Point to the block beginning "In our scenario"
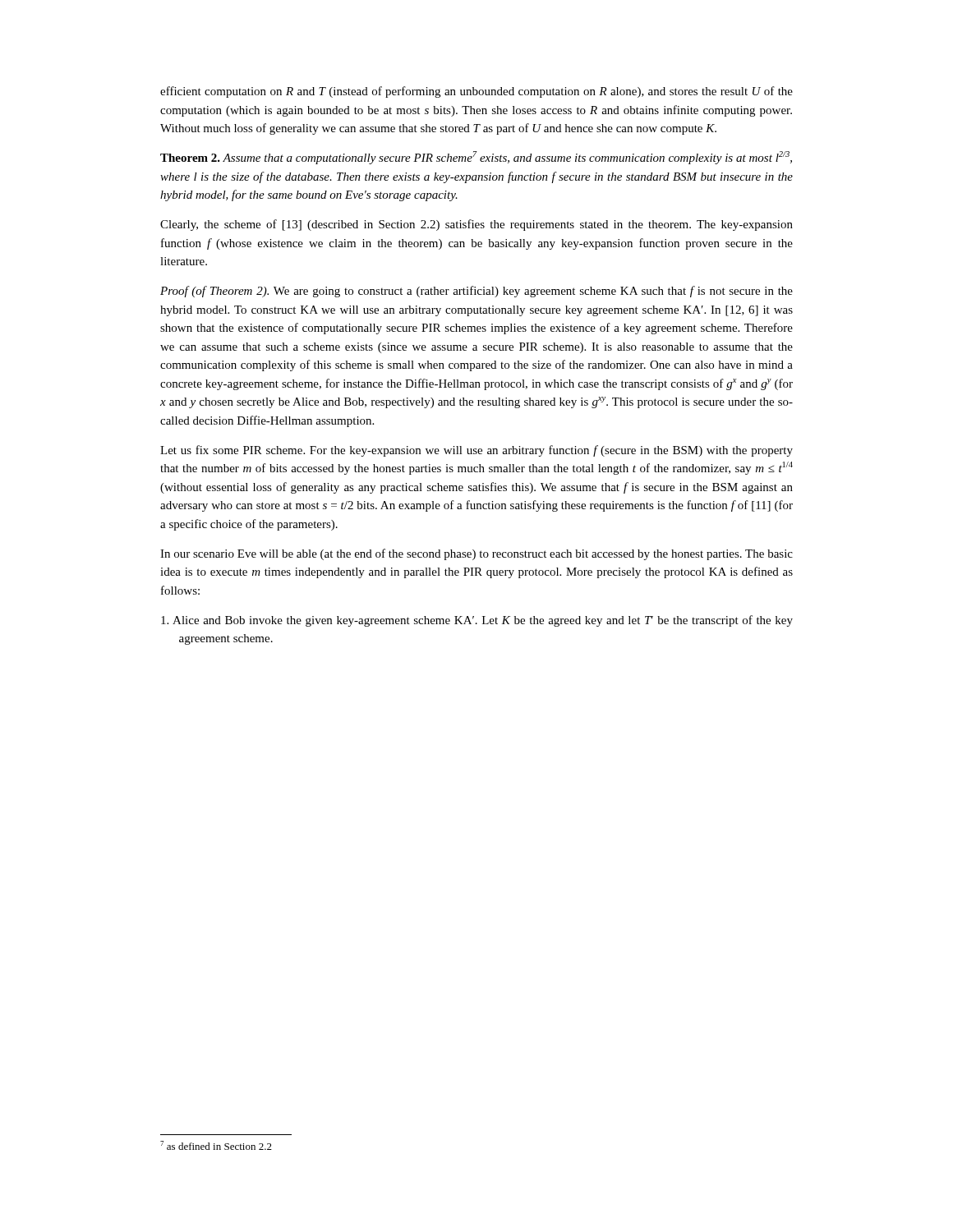The image size is (953, 1232). point(476,572)
